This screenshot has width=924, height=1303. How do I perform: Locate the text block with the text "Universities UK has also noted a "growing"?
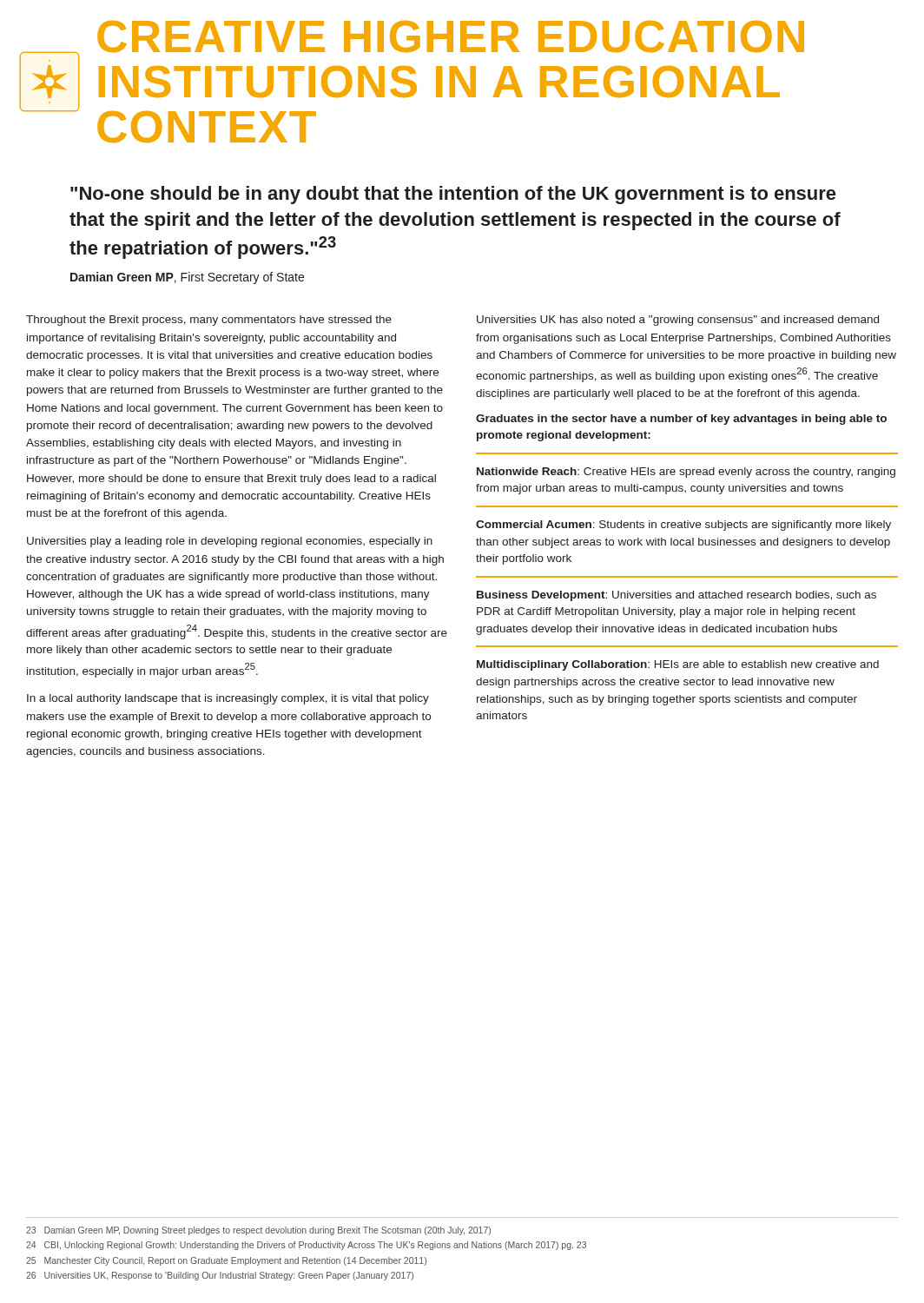(x=686, y=356)
